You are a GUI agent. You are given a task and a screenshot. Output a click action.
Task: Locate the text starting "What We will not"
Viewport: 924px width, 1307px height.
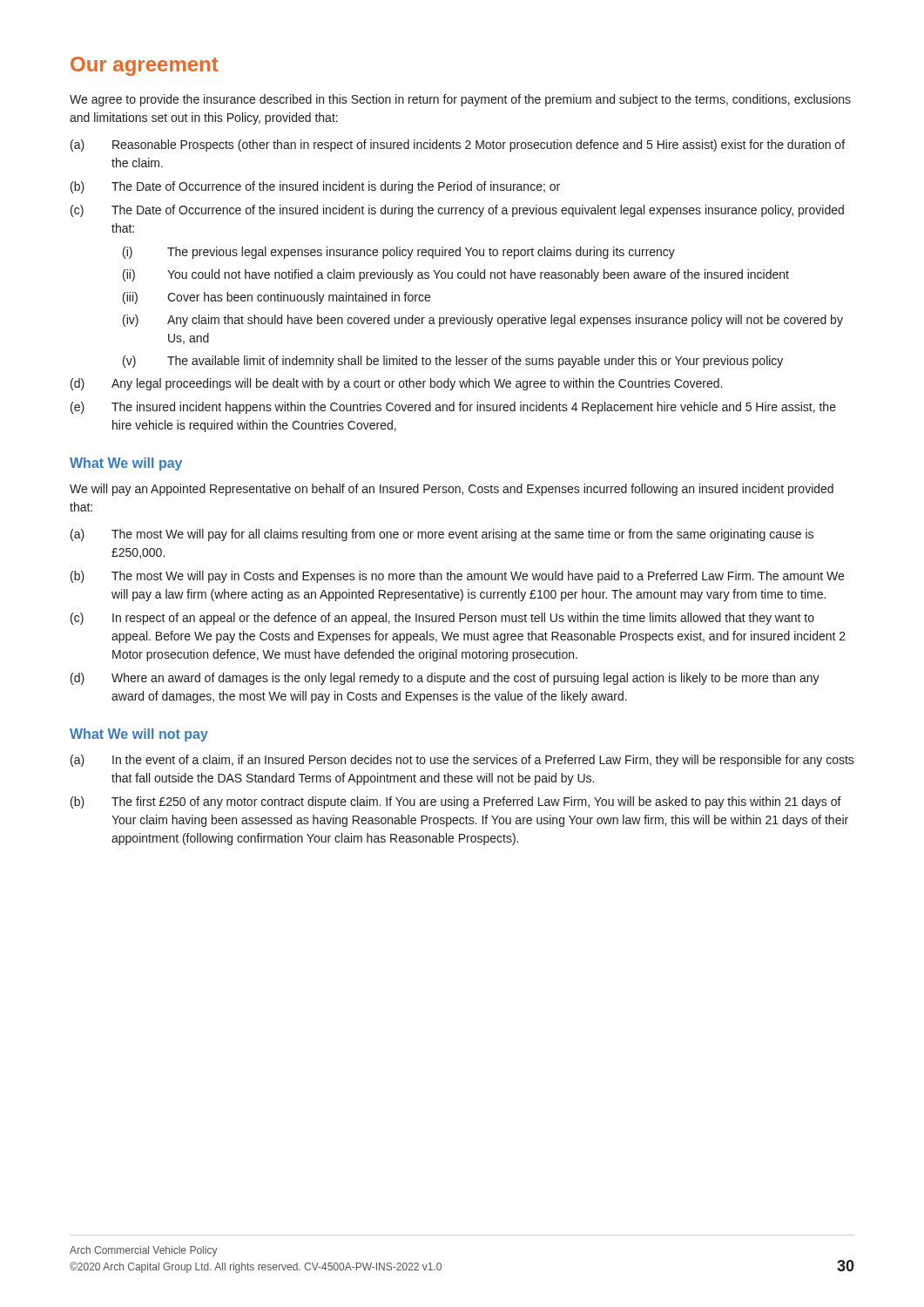tap(139, 735)
